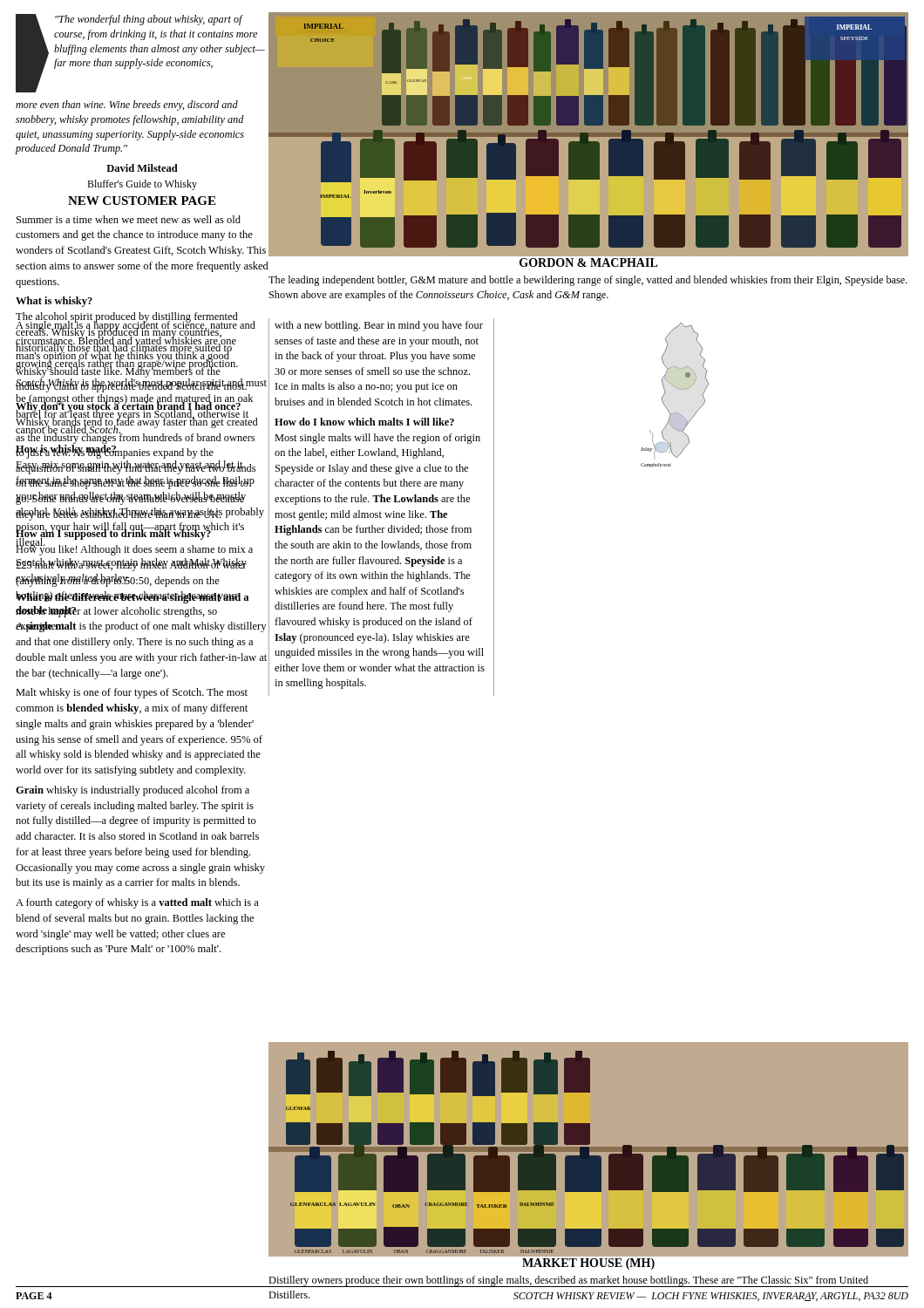Find the map
924x1308 pixels.
pos(681,416)
